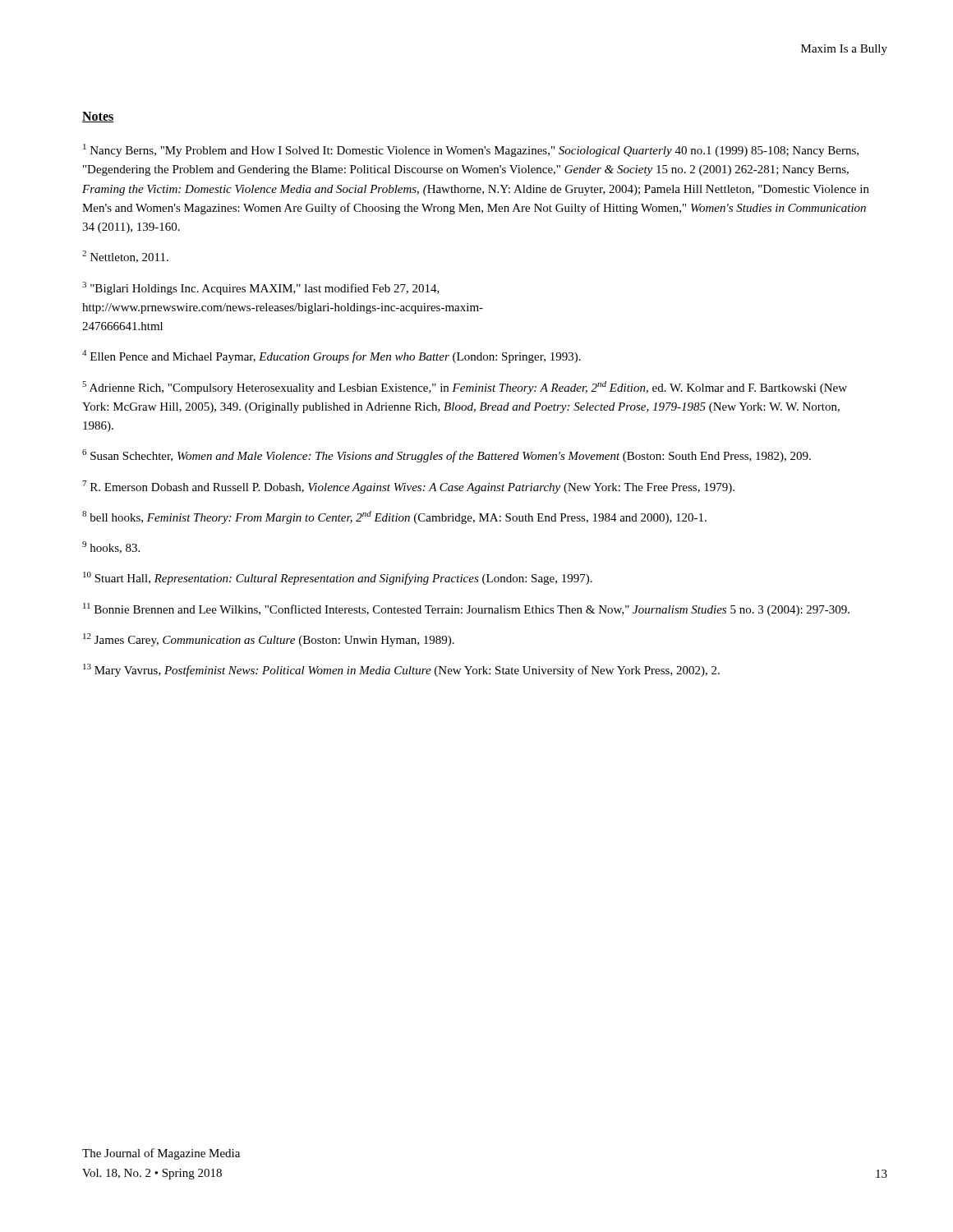This screenshot has width=953, height=1232.
Task: Locate the list item that reads "13 Mary Vavrus,"
Action: (x=401, y=669)
